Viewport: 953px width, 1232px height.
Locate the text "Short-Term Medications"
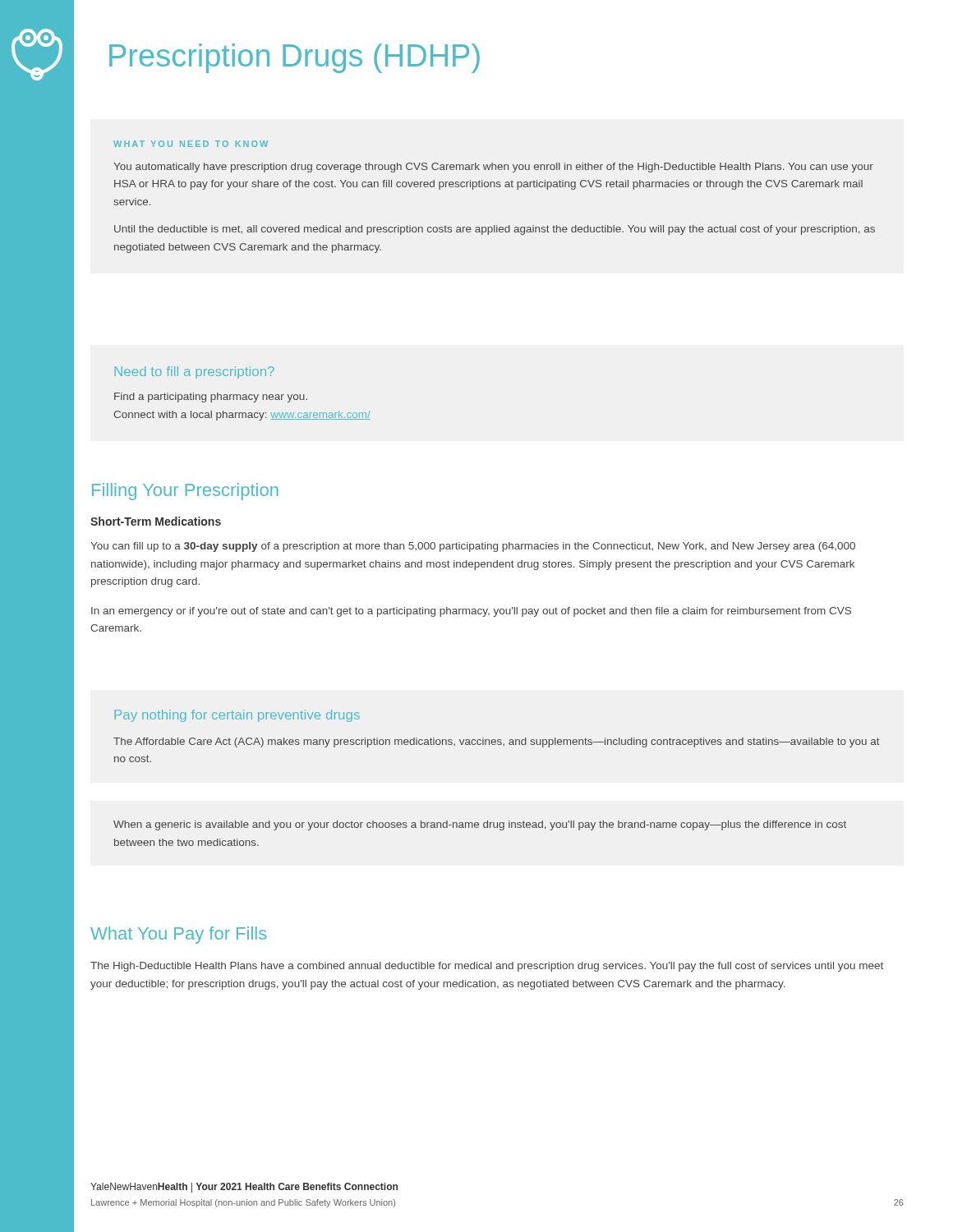click(156, 522)
